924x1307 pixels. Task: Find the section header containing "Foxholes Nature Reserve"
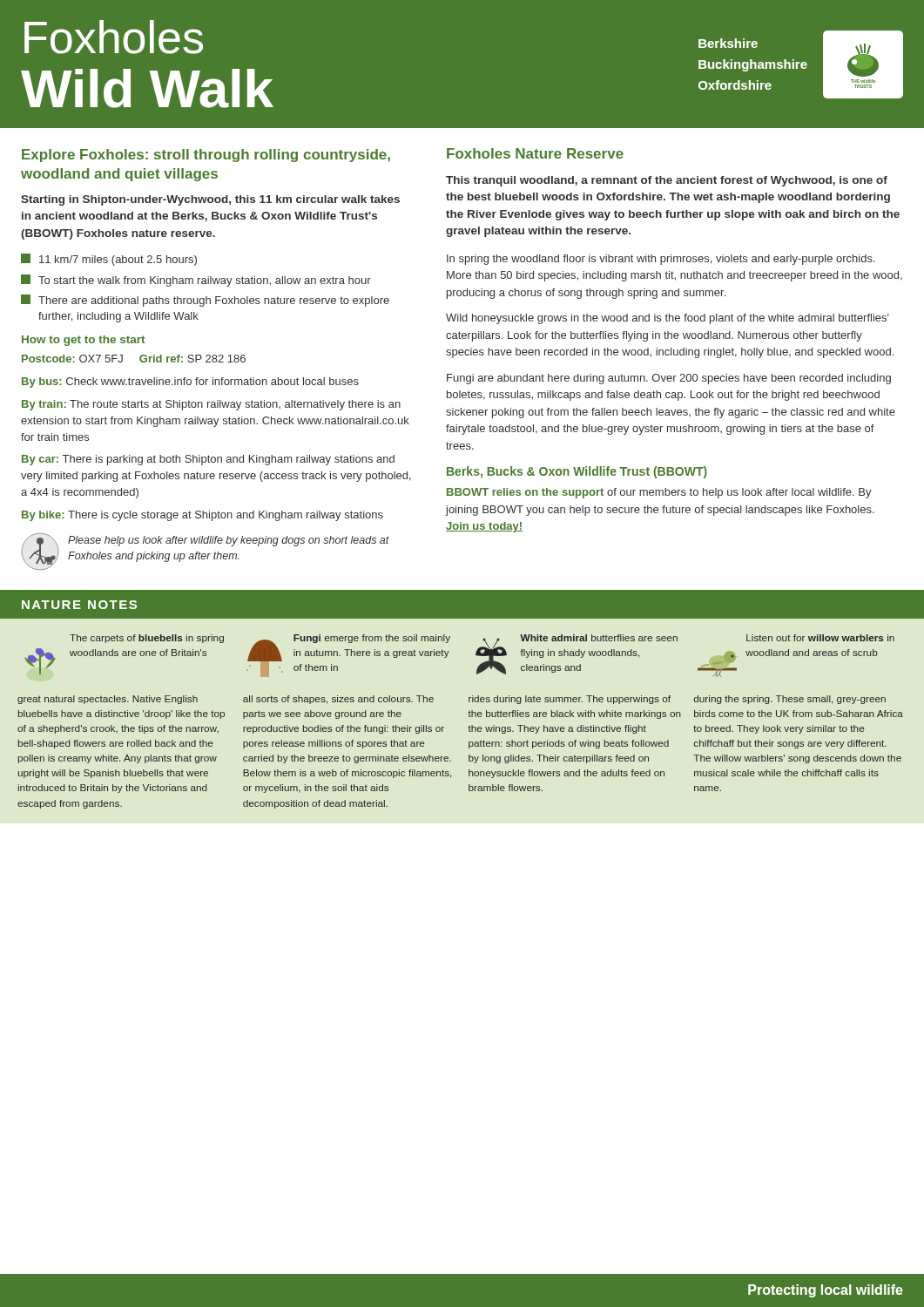pos(535,153)
